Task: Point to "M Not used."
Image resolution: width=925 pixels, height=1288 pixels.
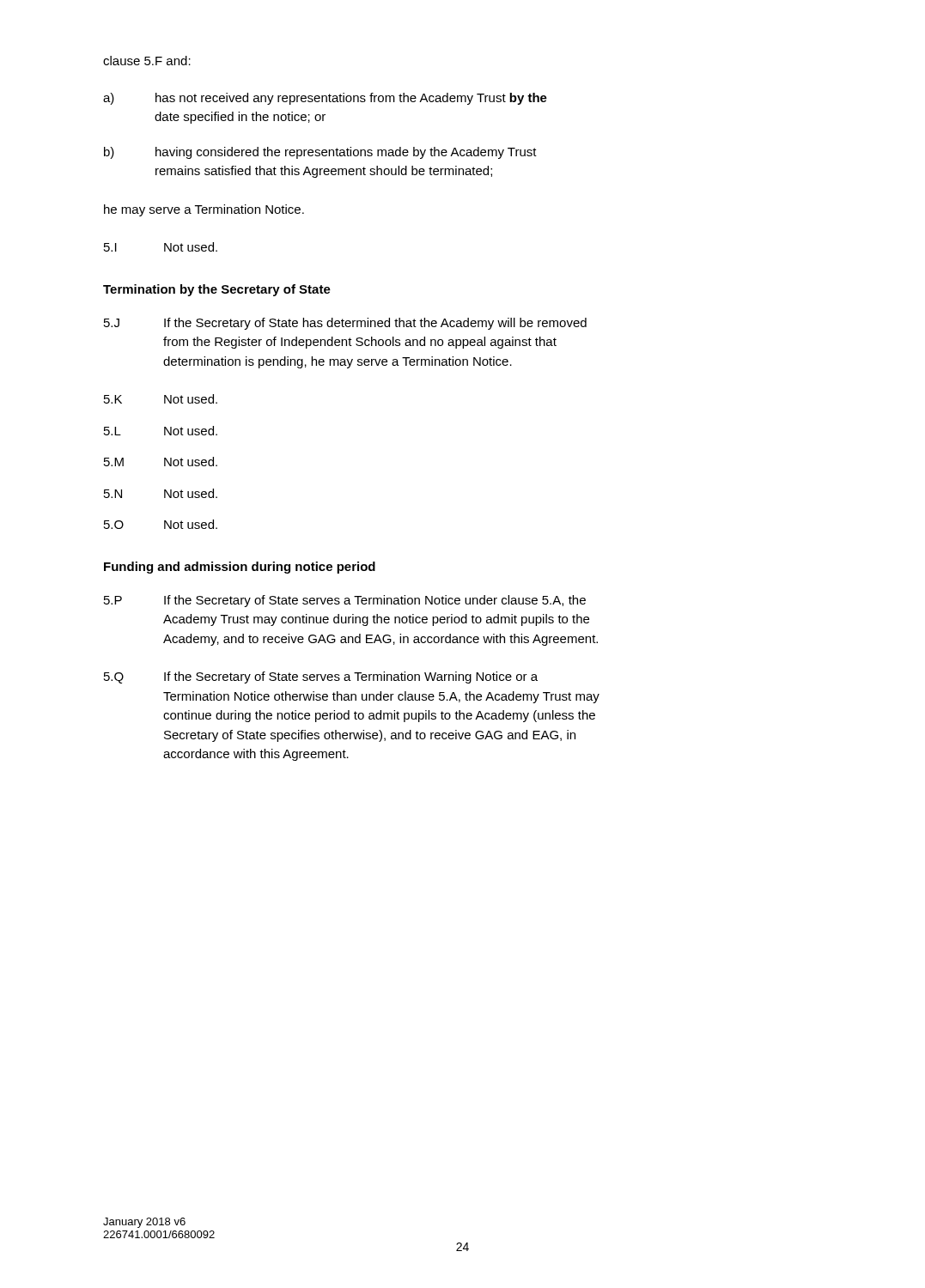Action: [161, 462]
